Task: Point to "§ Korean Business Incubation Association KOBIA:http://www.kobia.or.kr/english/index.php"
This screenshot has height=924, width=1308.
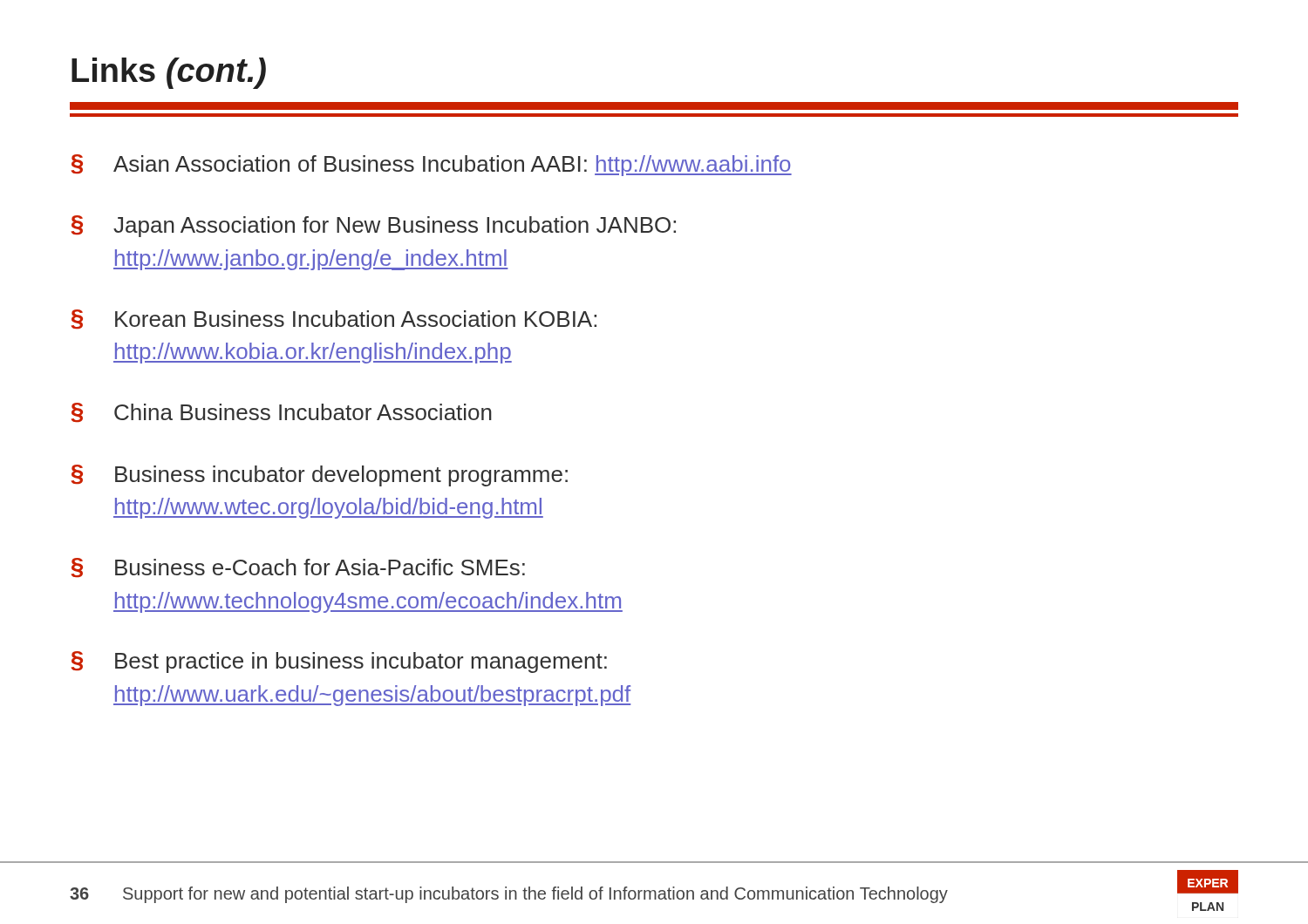Action: pyautogui.click(x=334, y=336)
